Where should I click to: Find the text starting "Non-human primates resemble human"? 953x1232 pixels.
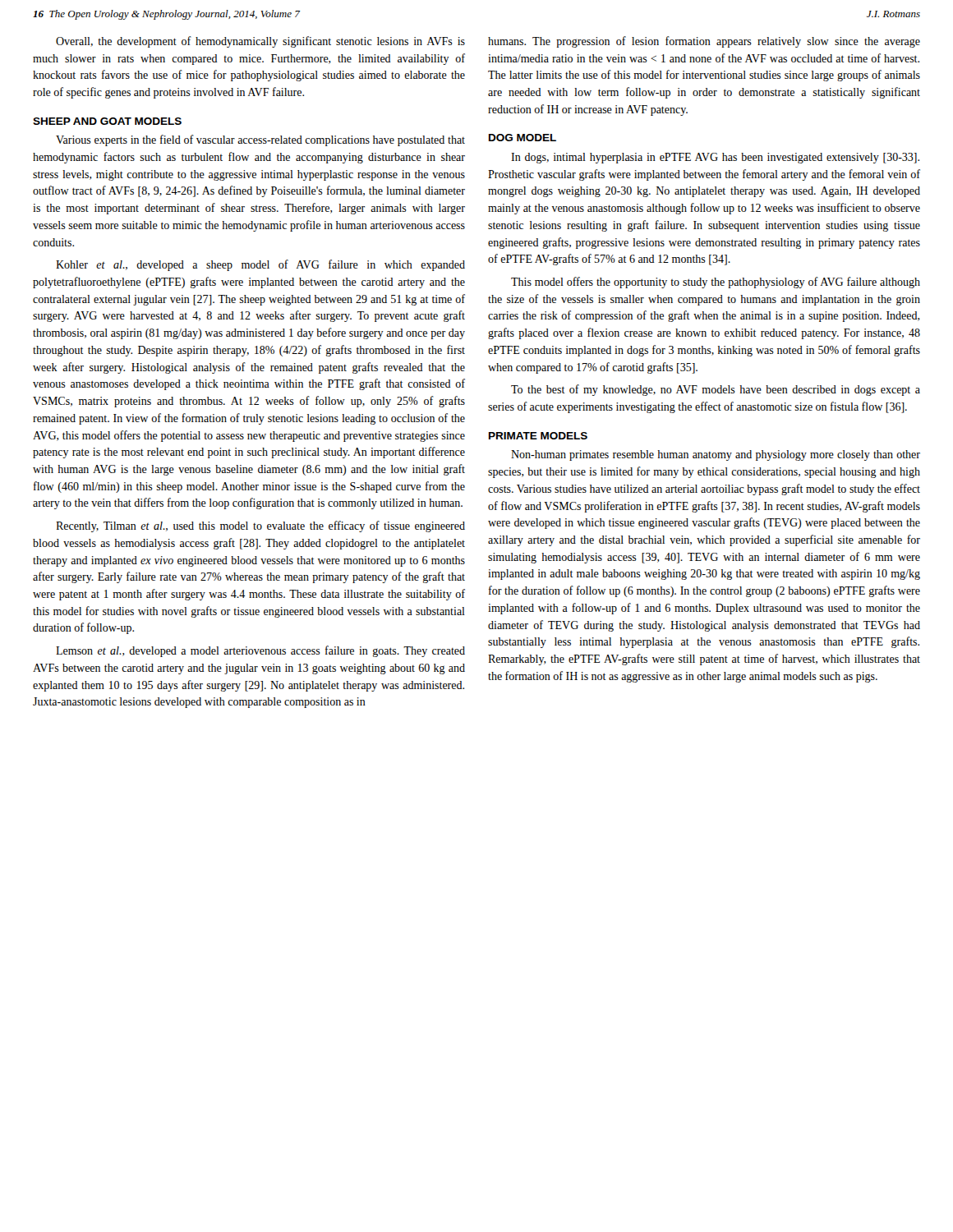click(x=704, y=566)
